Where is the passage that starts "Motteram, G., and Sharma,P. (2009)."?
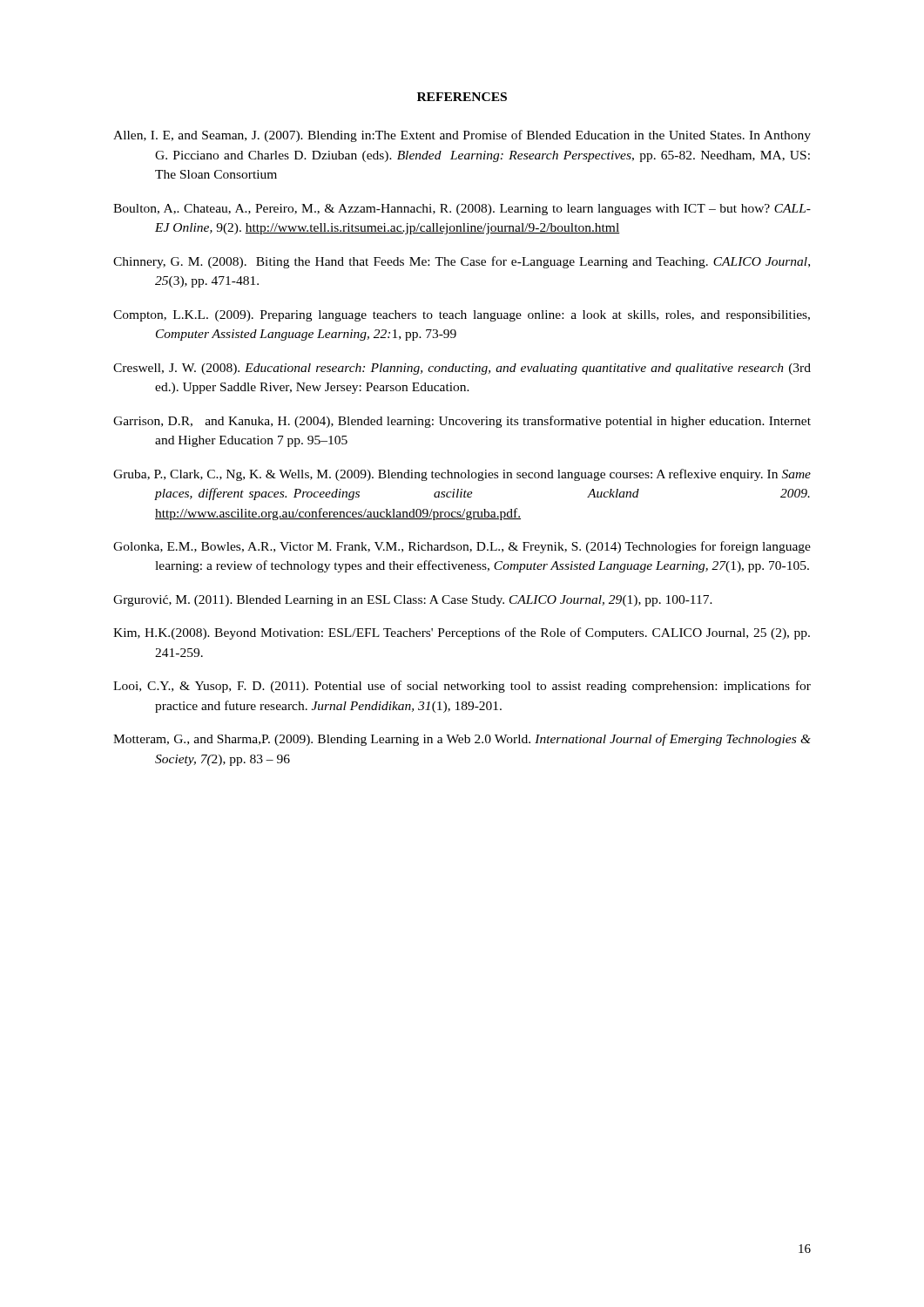The image size is (924, 1307). [x=462, y=748]
